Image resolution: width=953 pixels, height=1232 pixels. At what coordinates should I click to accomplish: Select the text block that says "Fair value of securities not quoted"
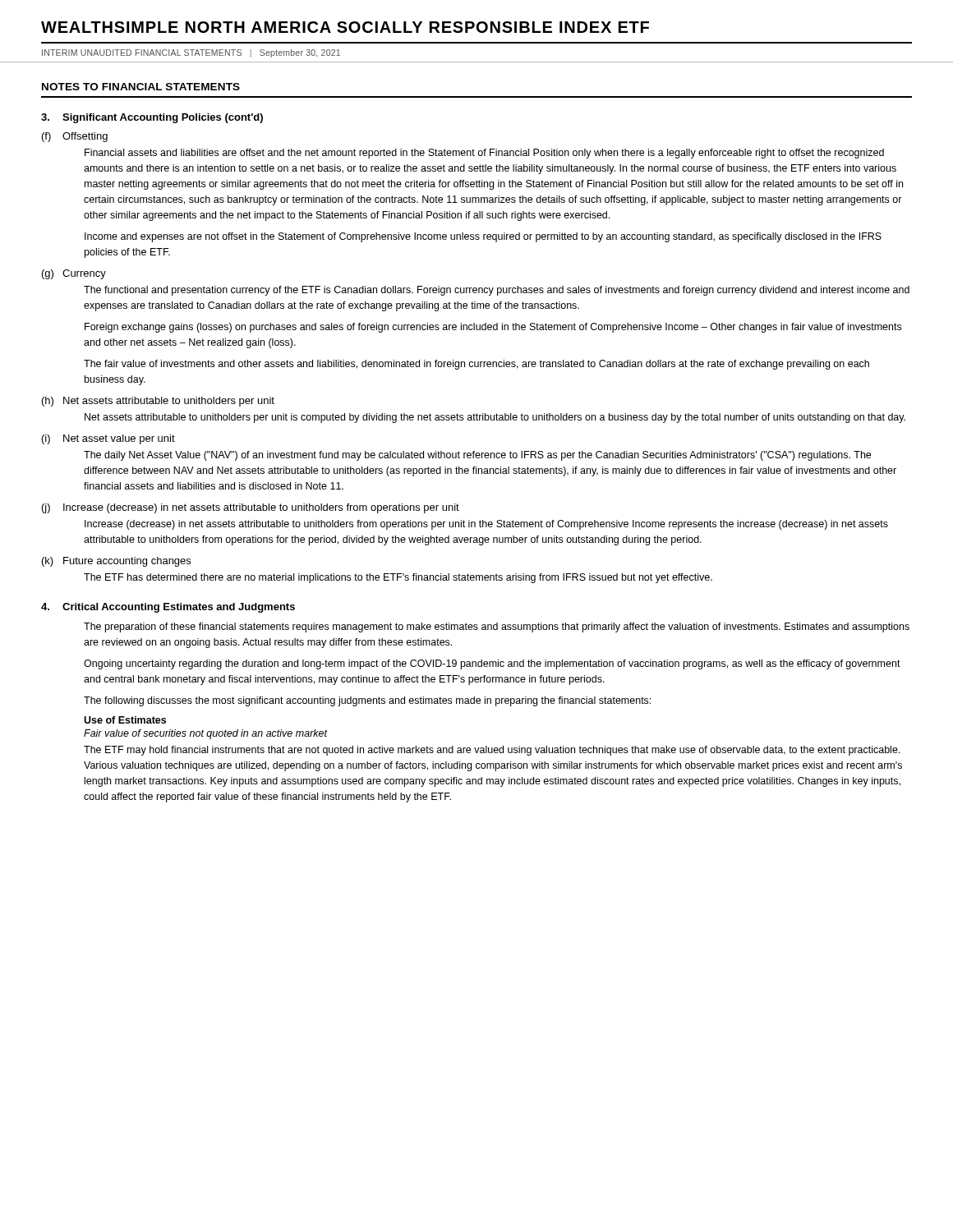tap(205, 733)
